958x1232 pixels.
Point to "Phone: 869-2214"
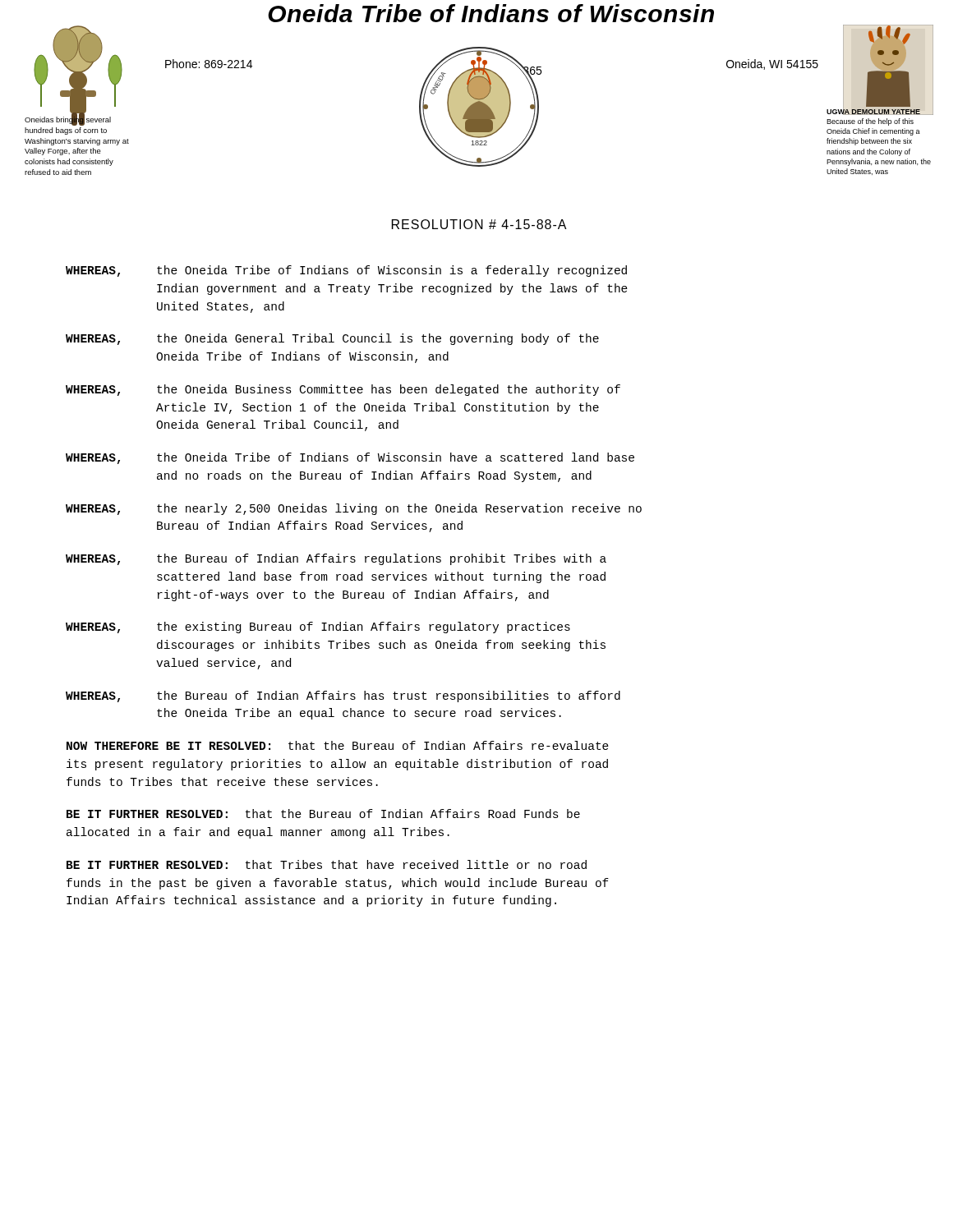(208, 64)
